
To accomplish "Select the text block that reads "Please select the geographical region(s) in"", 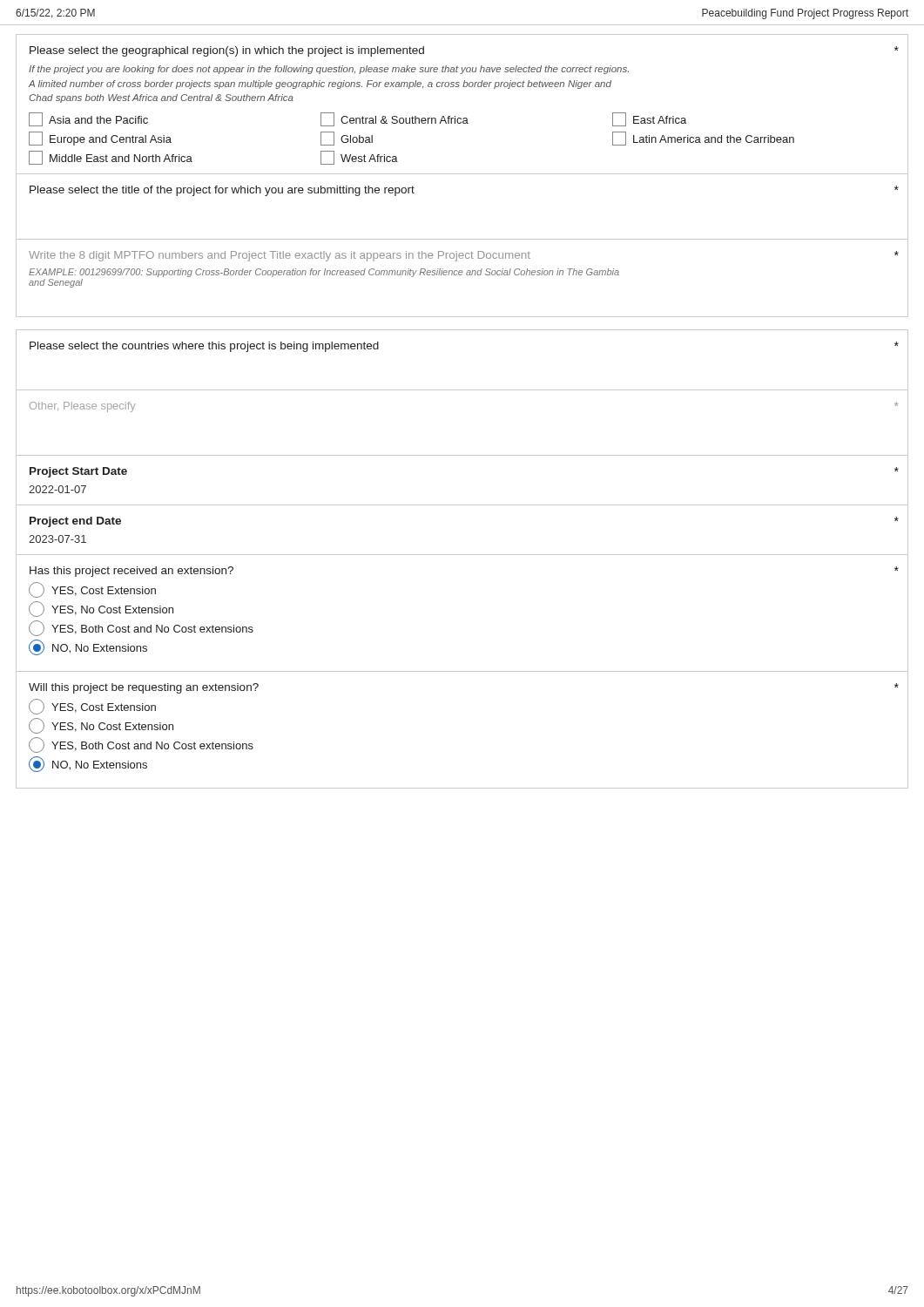I will click(230, 51).
